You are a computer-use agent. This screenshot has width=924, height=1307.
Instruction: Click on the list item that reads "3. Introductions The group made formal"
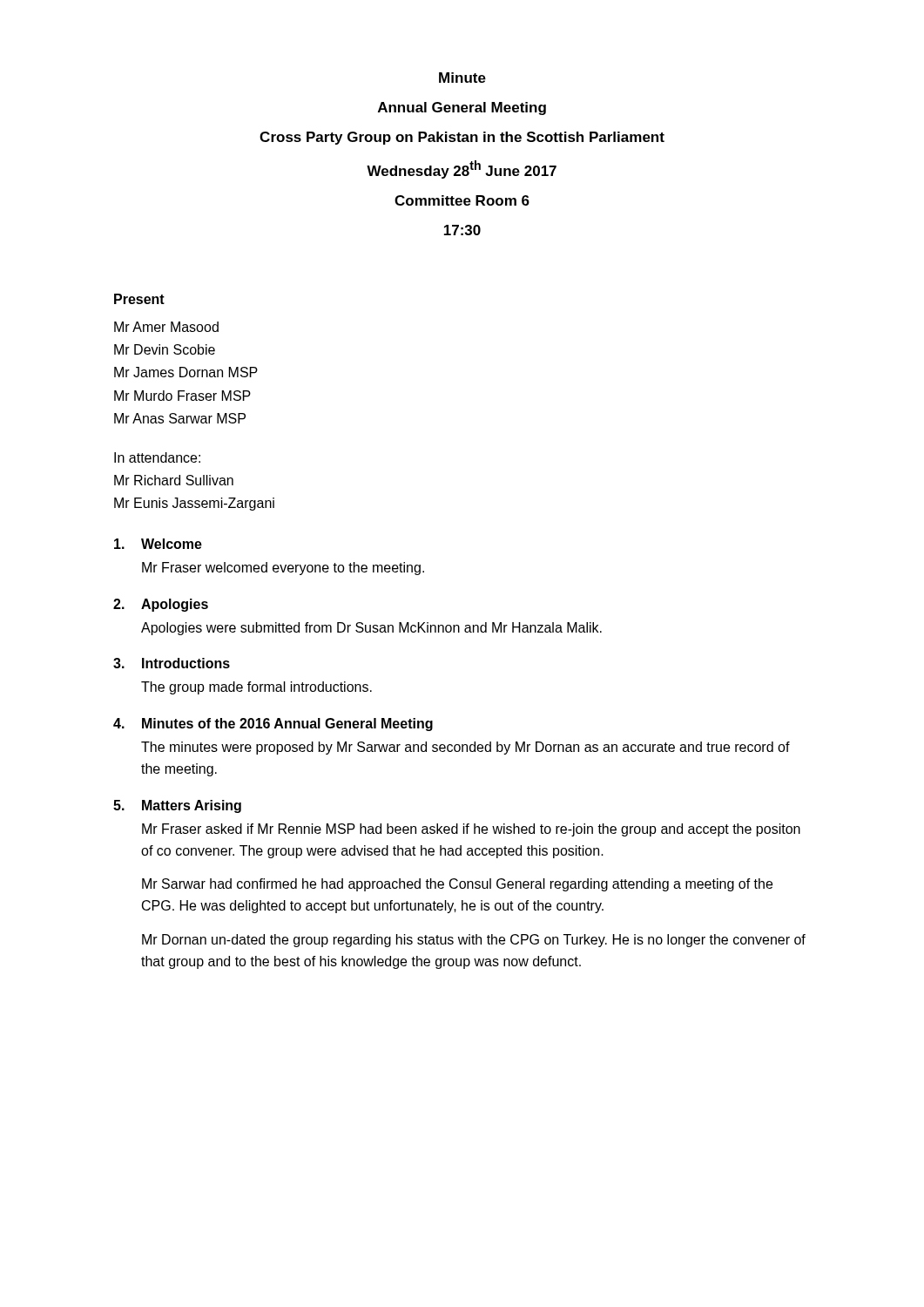click(172, 663)
